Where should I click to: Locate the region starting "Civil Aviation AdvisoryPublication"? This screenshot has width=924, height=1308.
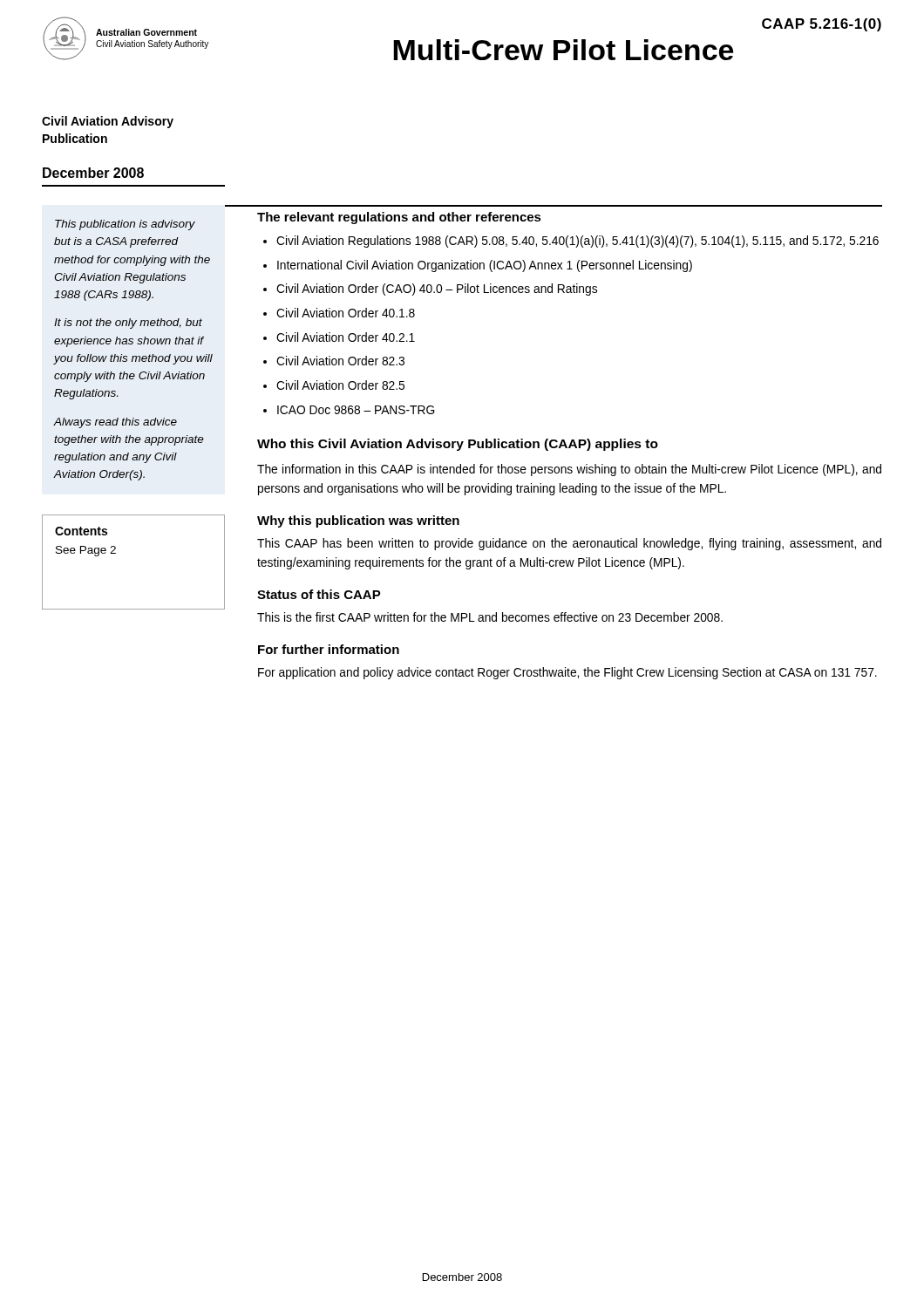133,130
